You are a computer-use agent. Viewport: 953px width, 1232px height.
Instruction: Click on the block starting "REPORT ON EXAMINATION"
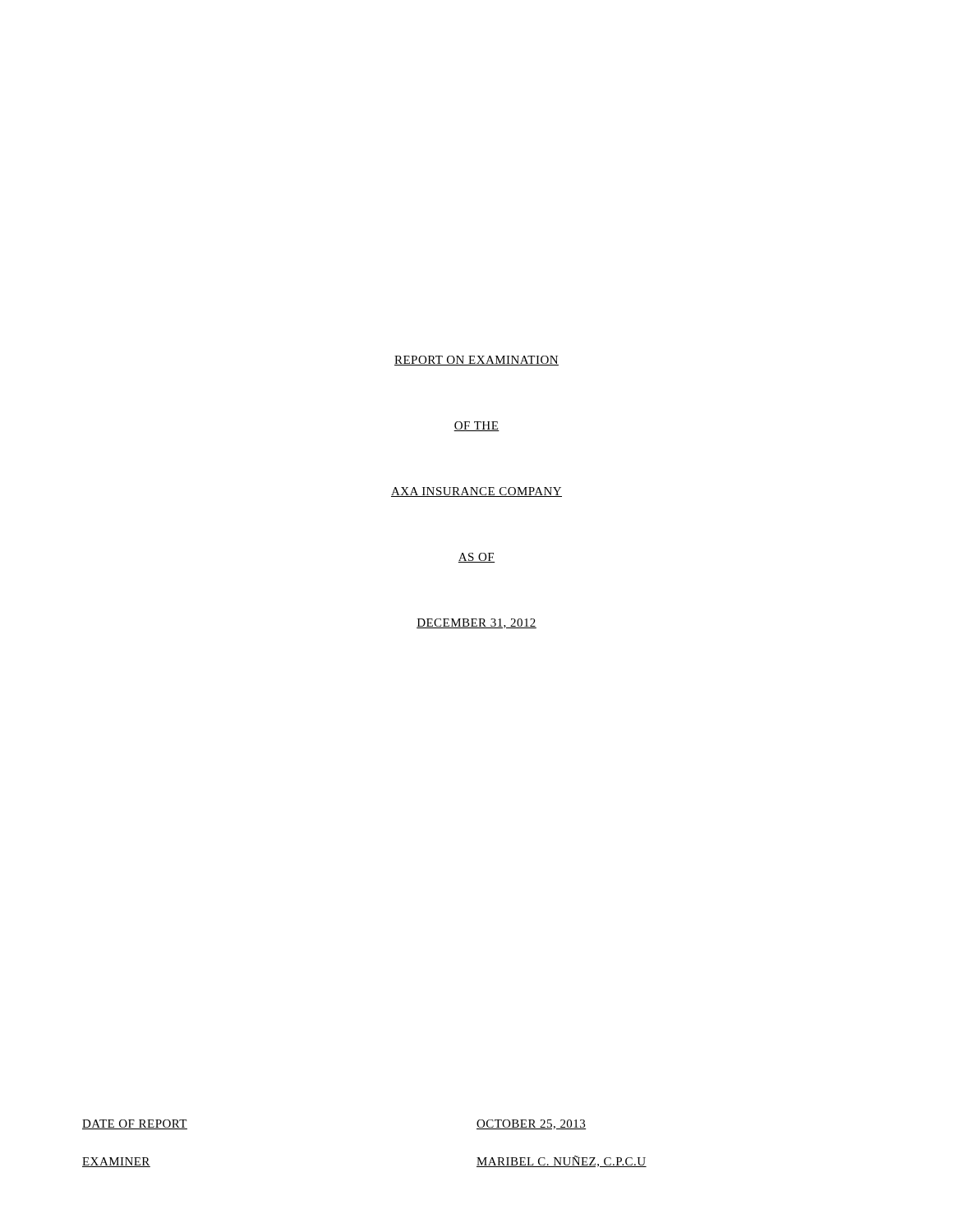tap(476, 360)
